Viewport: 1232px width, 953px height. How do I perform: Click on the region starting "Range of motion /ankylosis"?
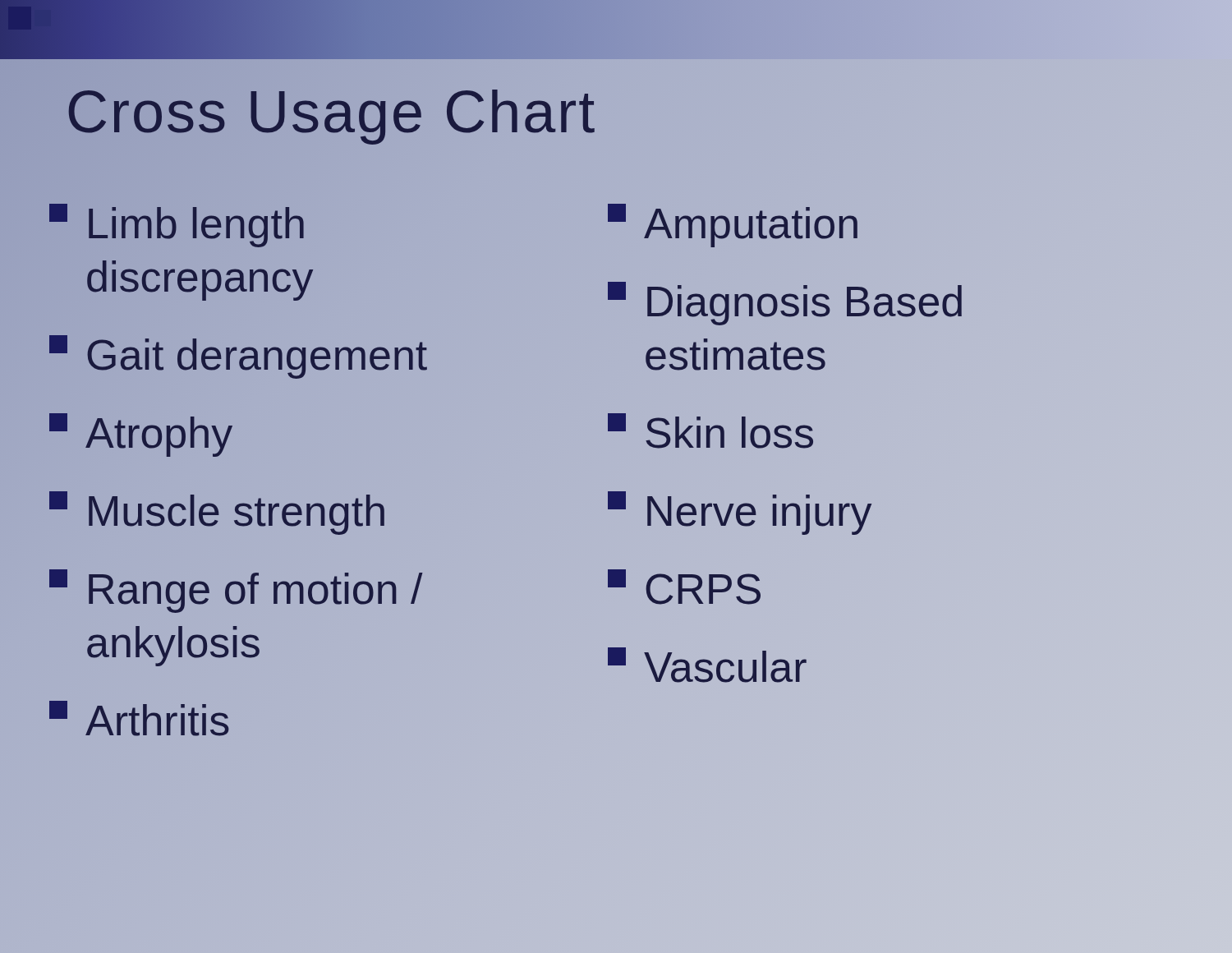coord(236,616)
